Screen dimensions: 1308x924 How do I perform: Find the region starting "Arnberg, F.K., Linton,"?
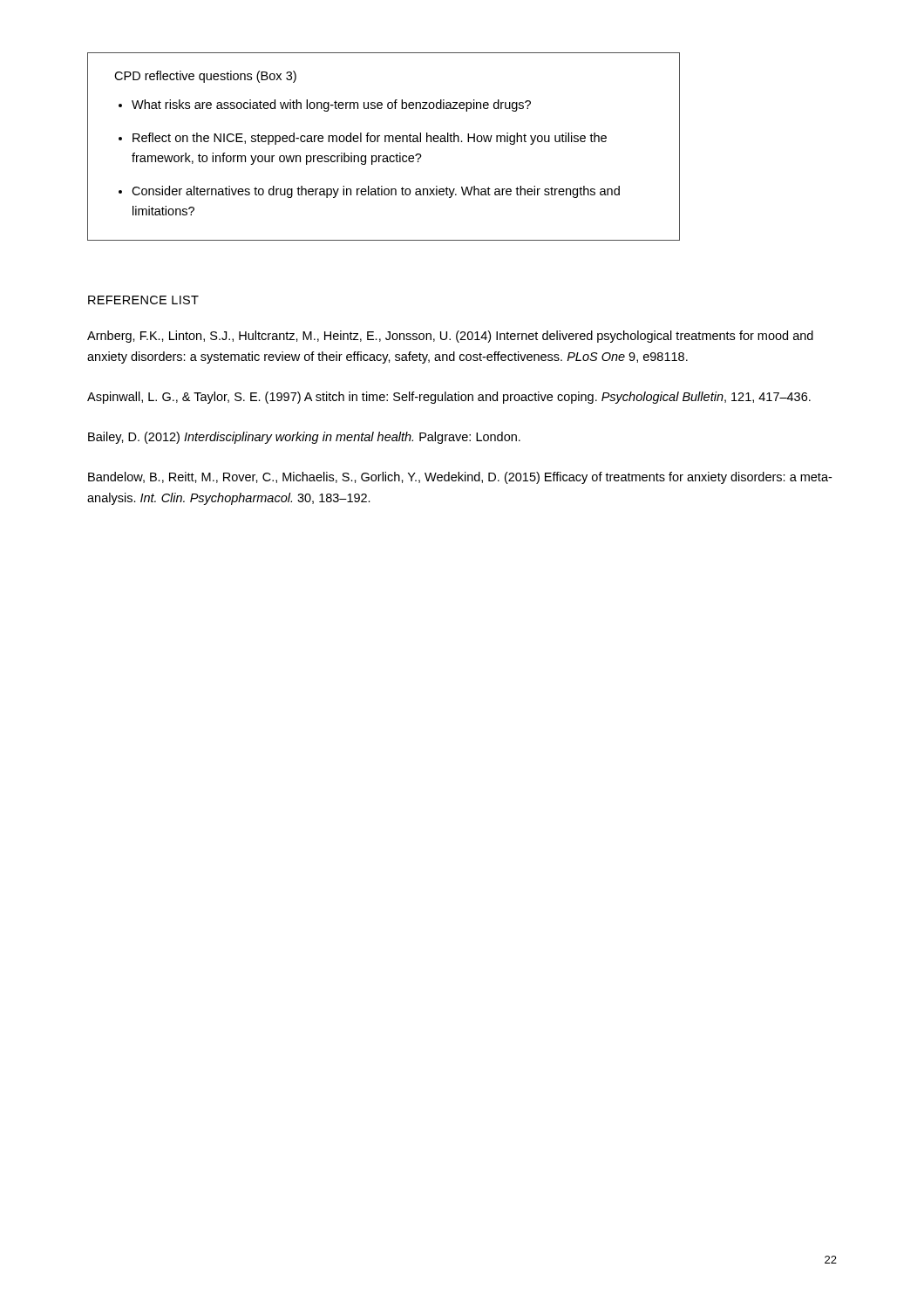[x=450, y=346]
